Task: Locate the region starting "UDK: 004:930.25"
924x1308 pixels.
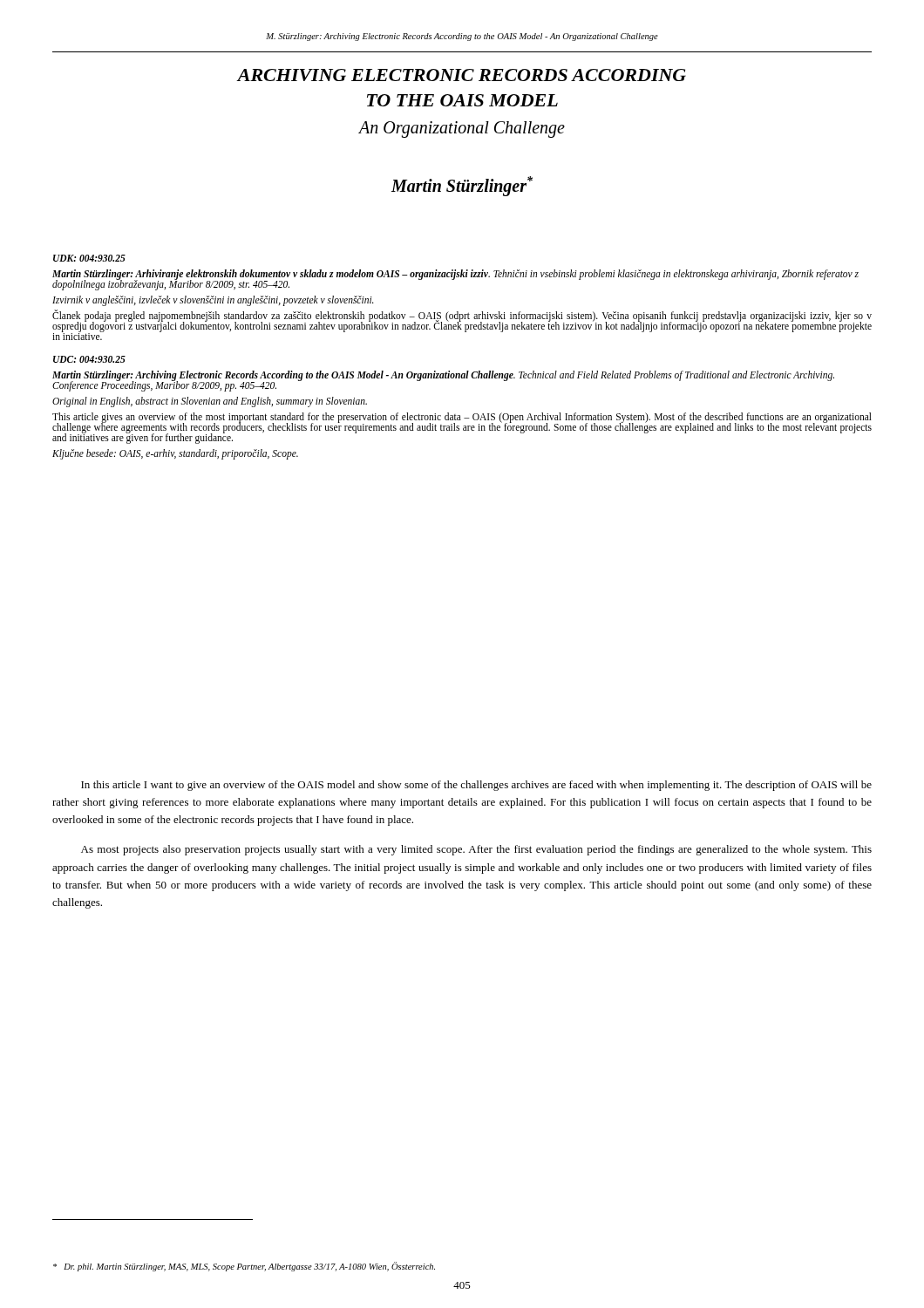Action: [x=462, y=258]
